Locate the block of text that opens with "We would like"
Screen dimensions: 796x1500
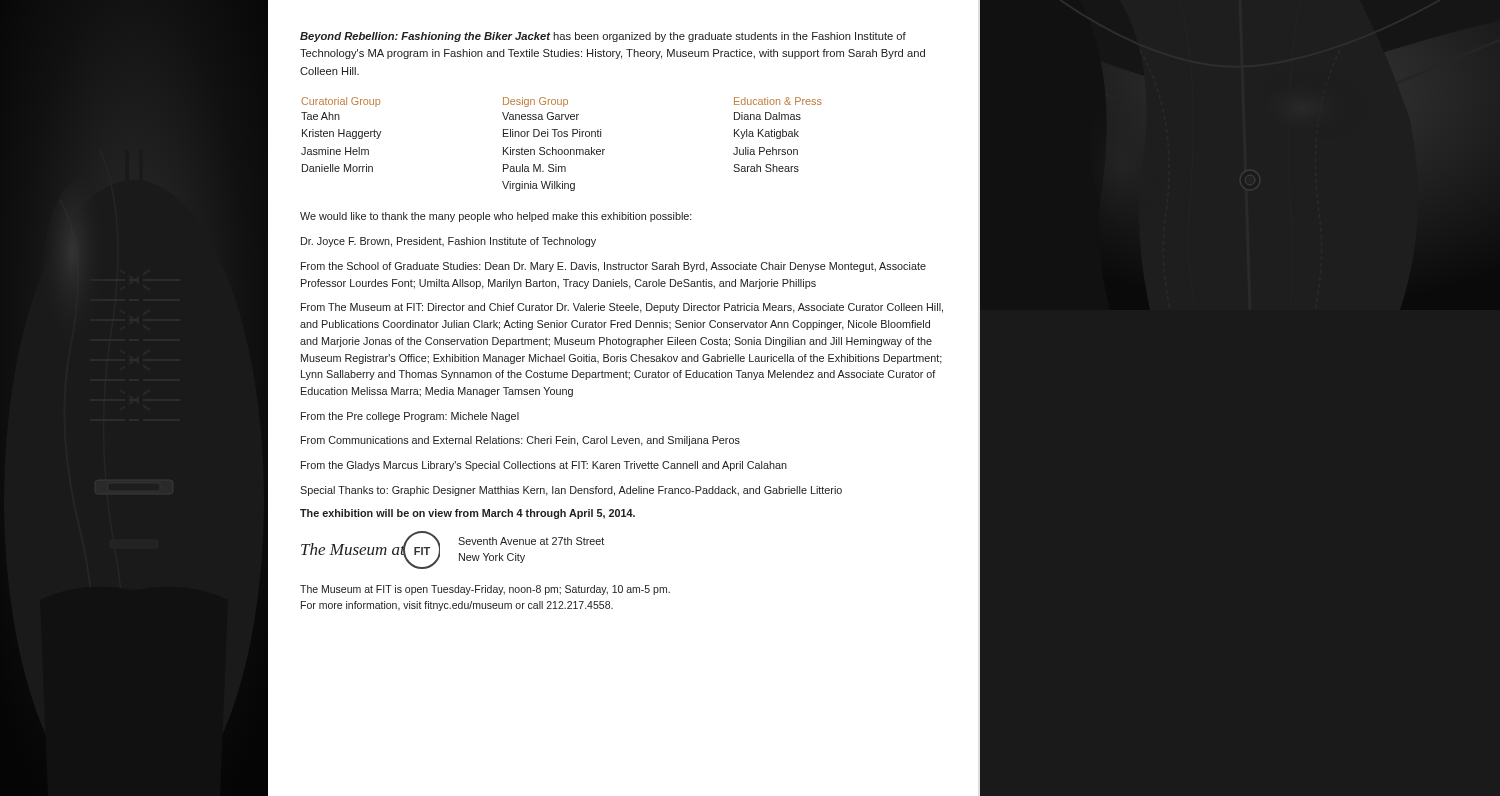point(496,216)
